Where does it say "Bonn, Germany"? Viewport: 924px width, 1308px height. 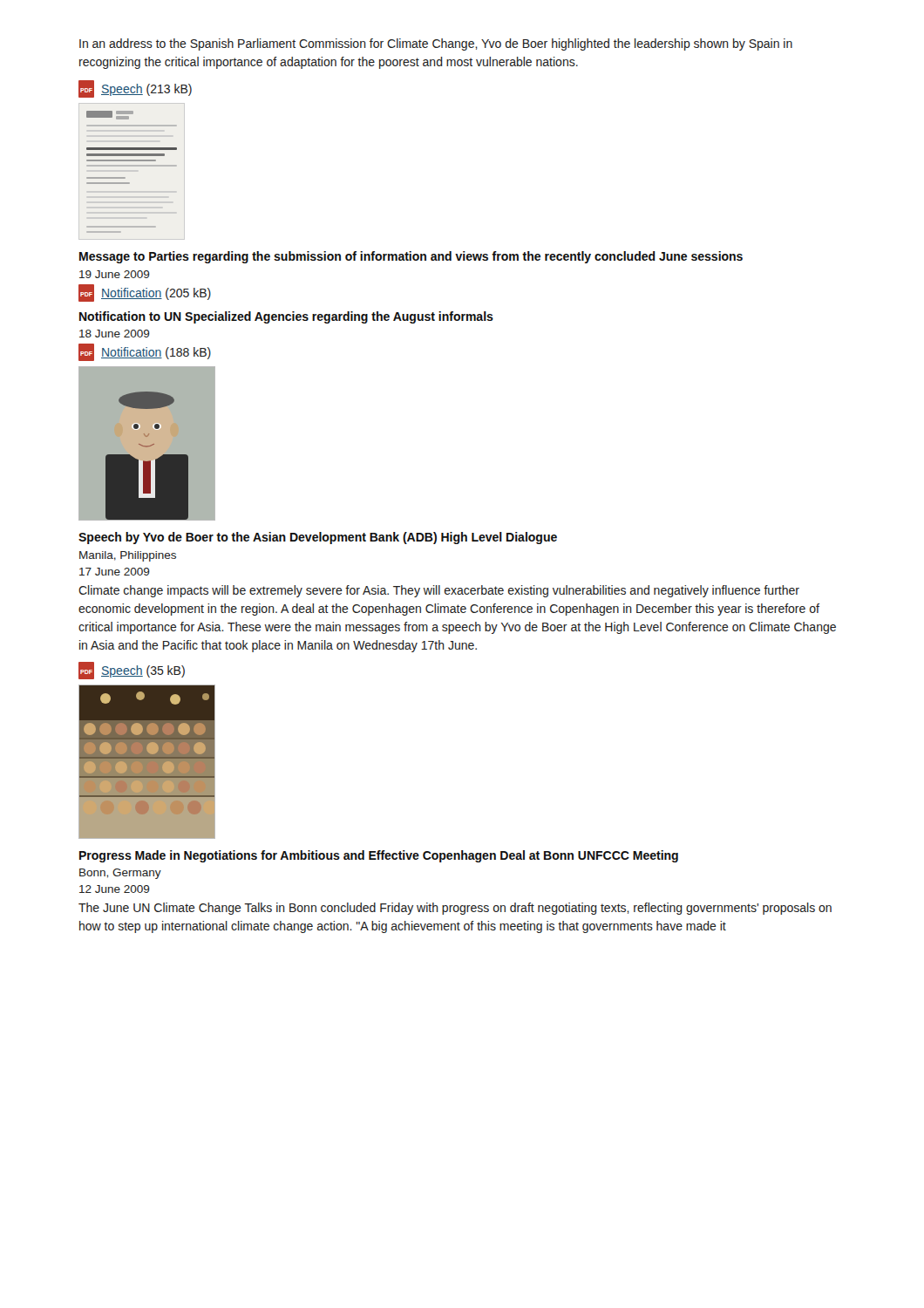tap(120, 873)
